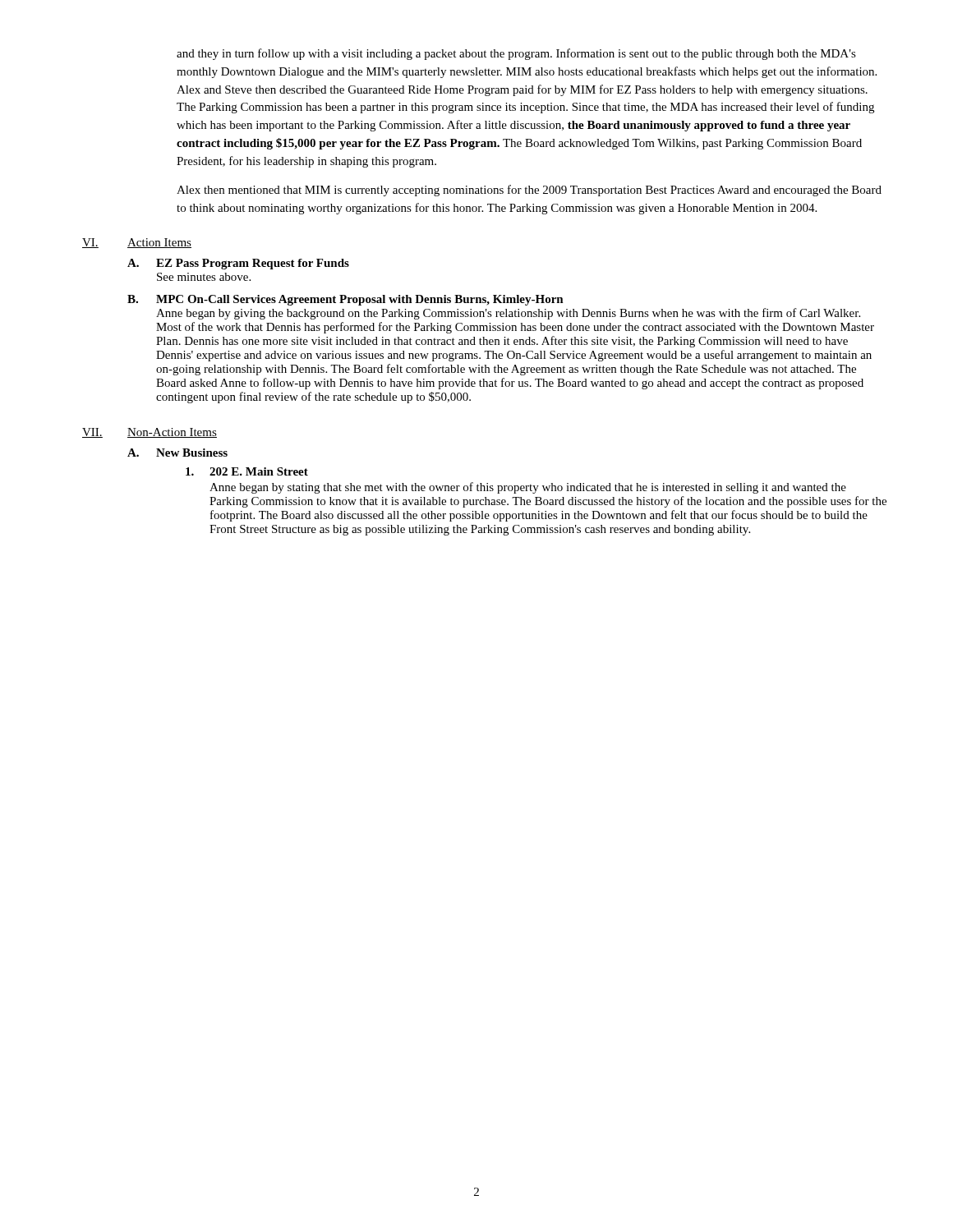Viewport: 953px width, 1232px height.
Task: Click on the text block containing "Alex then mentioned"
Action: 529,199
